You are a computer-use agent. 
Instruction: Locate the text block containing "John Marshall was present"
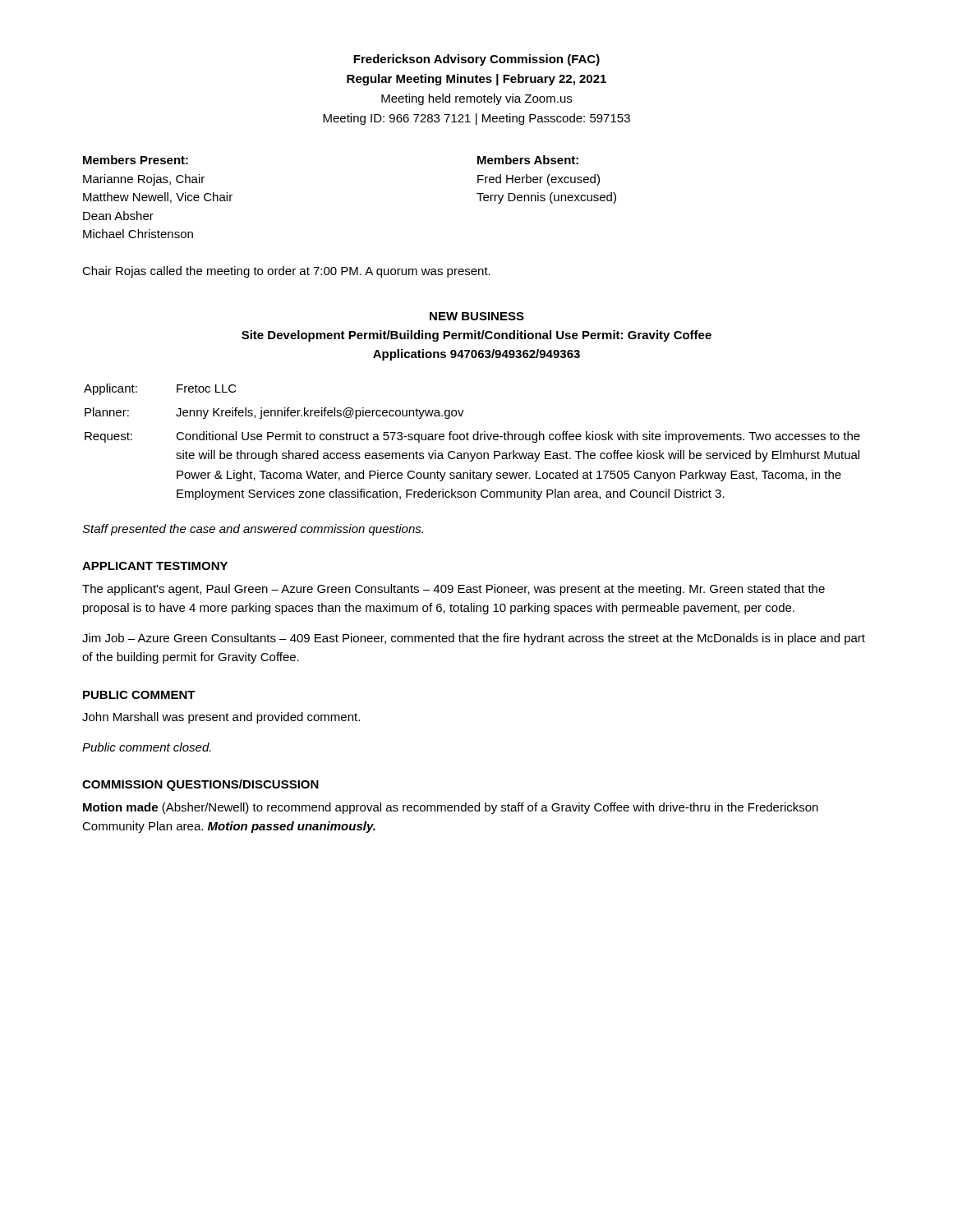tap(221, 718)
